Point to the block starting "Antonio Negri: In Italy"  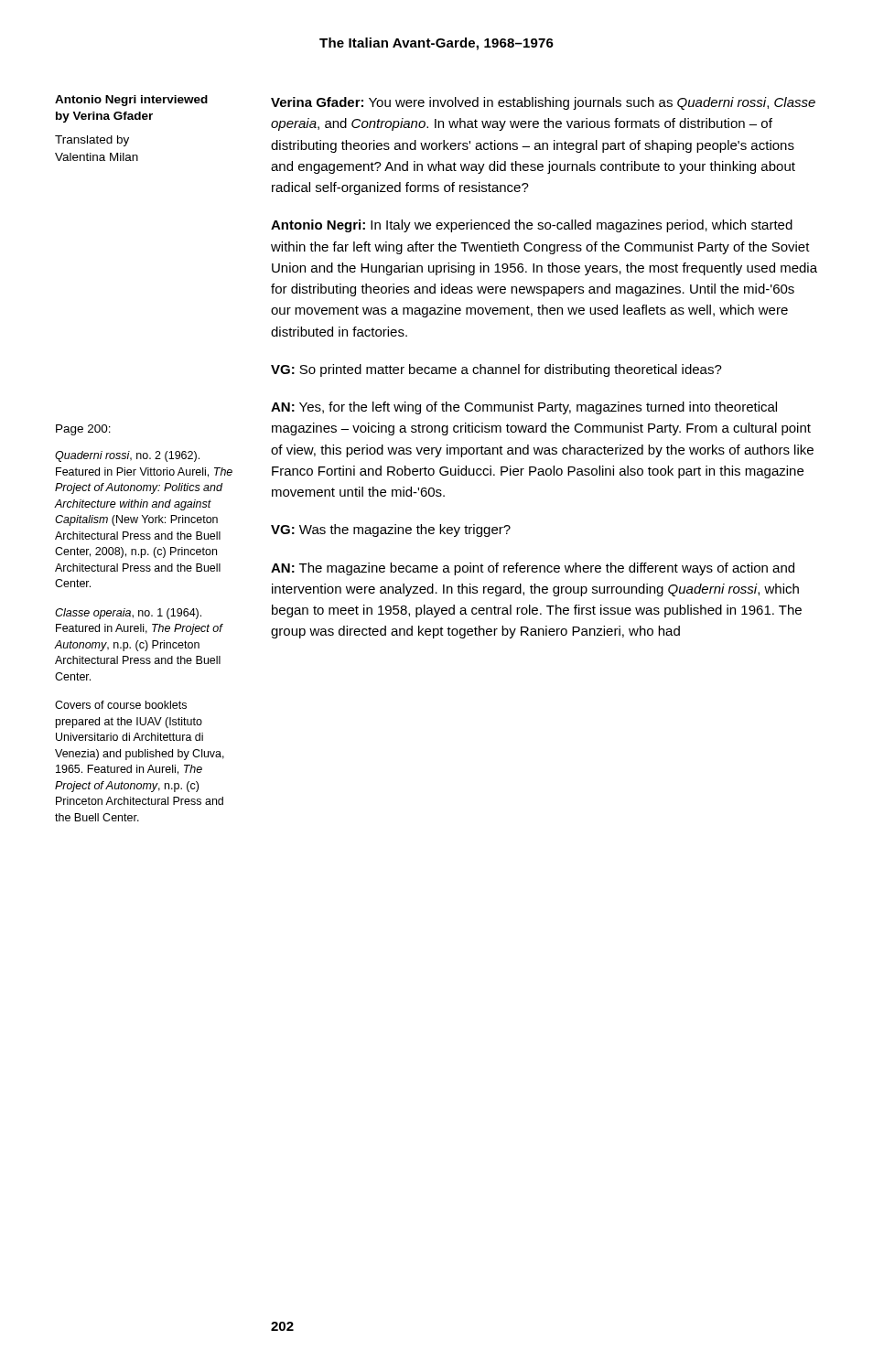click(x=544, y=278)
